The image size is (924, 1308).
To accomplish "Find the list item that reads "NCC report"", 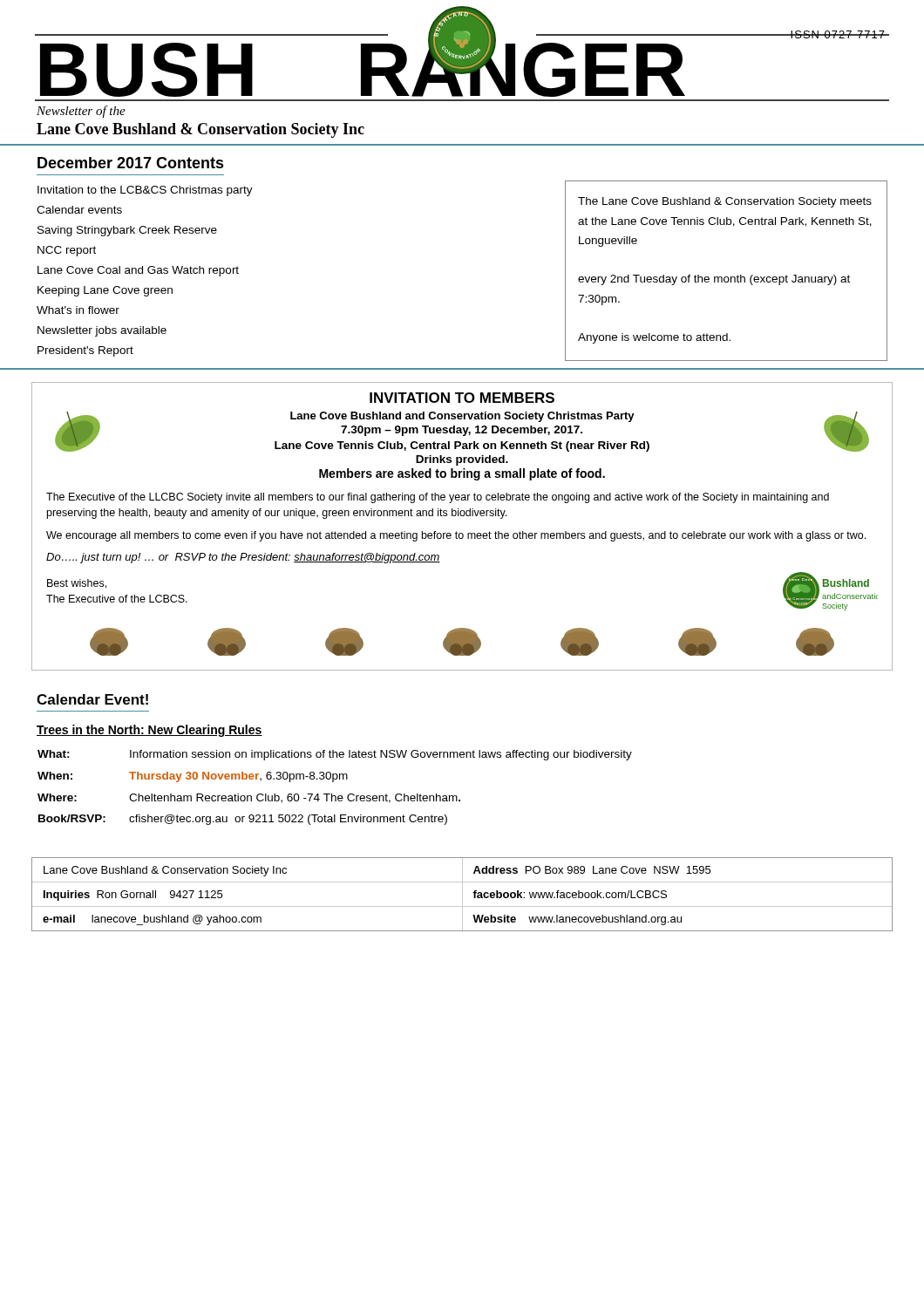I will 66,250.
